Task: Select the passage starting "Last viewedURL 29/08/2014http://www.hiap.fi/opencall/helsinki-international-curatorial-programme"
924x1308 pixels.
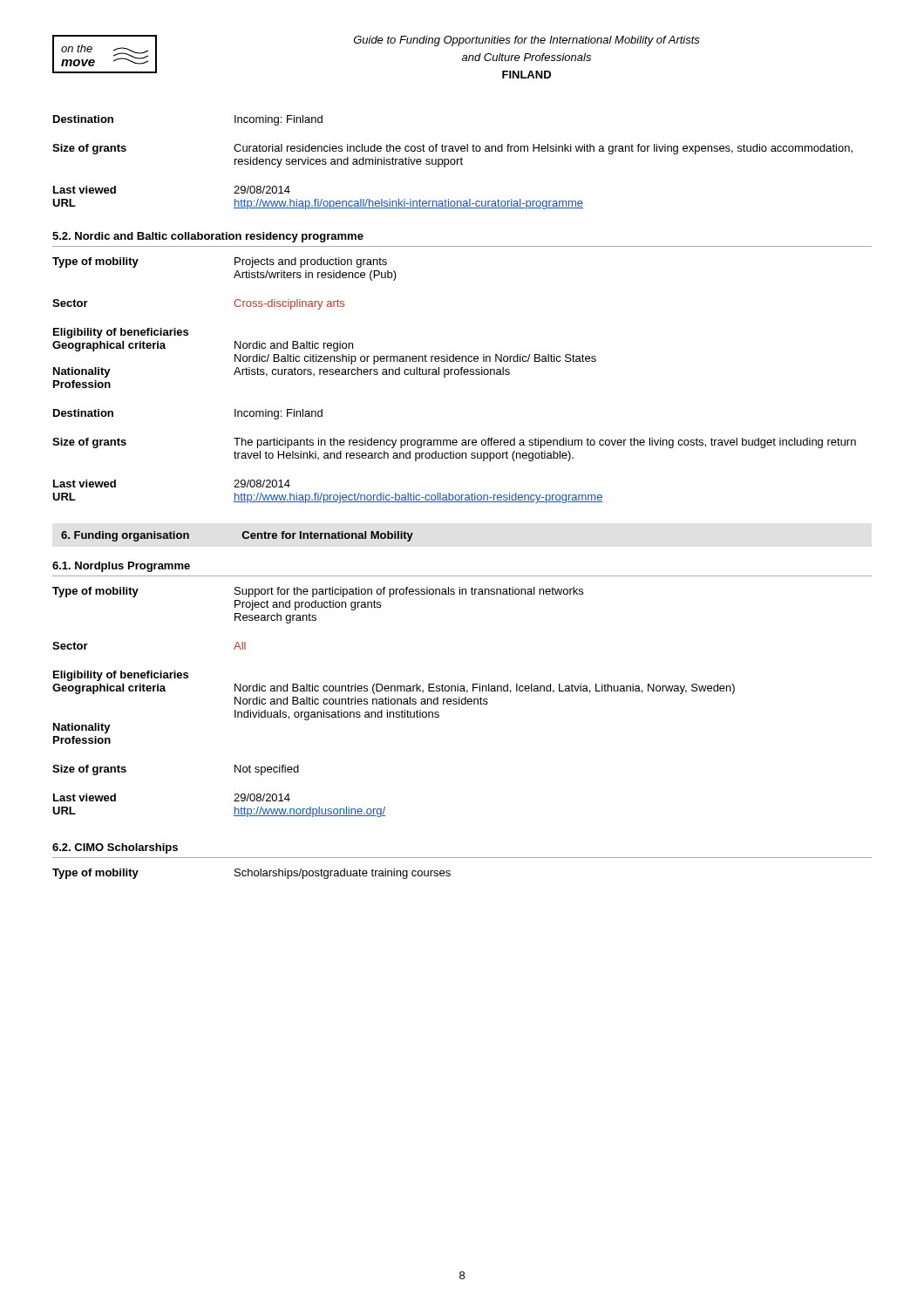Action: 462,197
